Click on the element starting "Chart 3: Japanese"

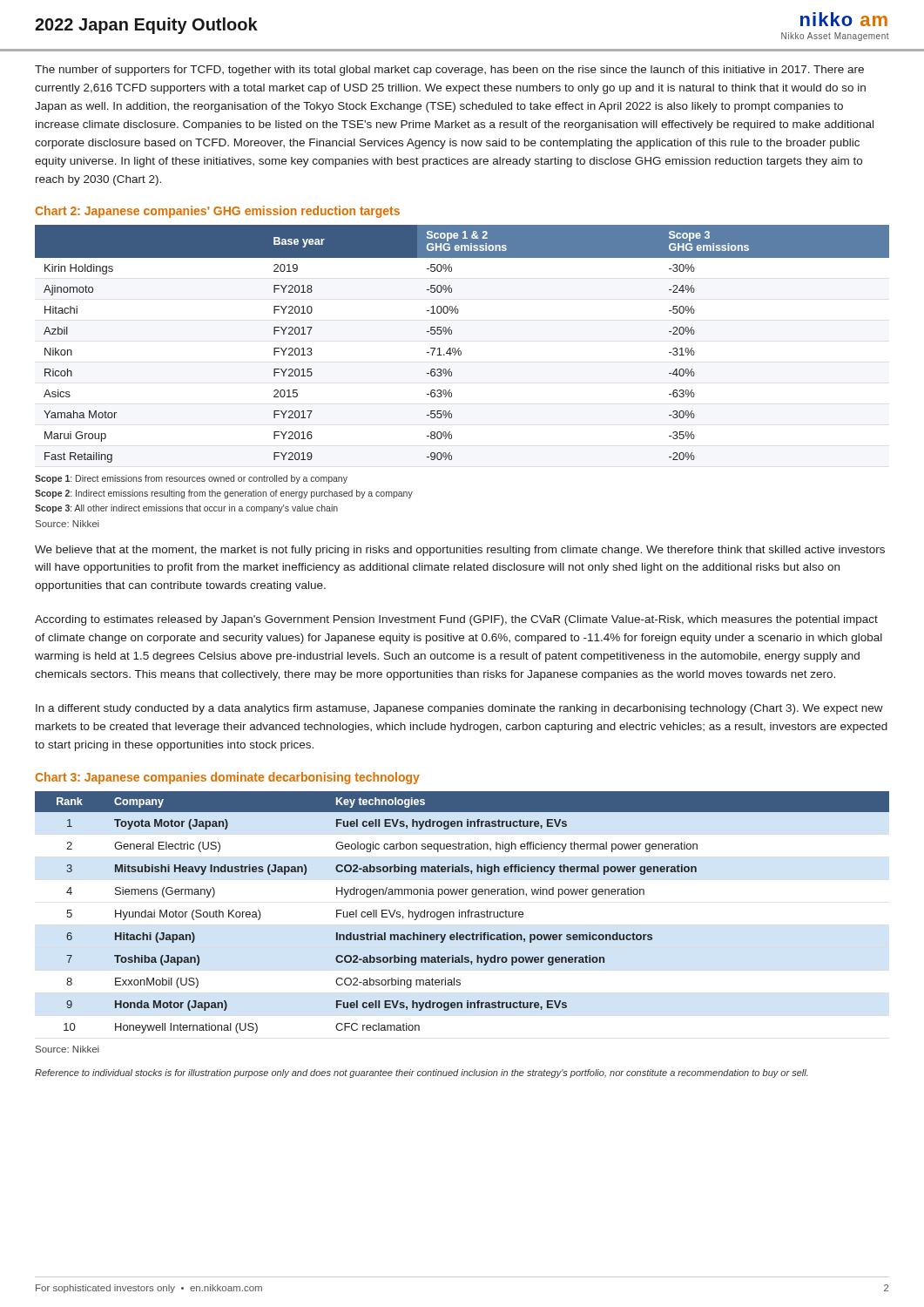coord(227,777)
